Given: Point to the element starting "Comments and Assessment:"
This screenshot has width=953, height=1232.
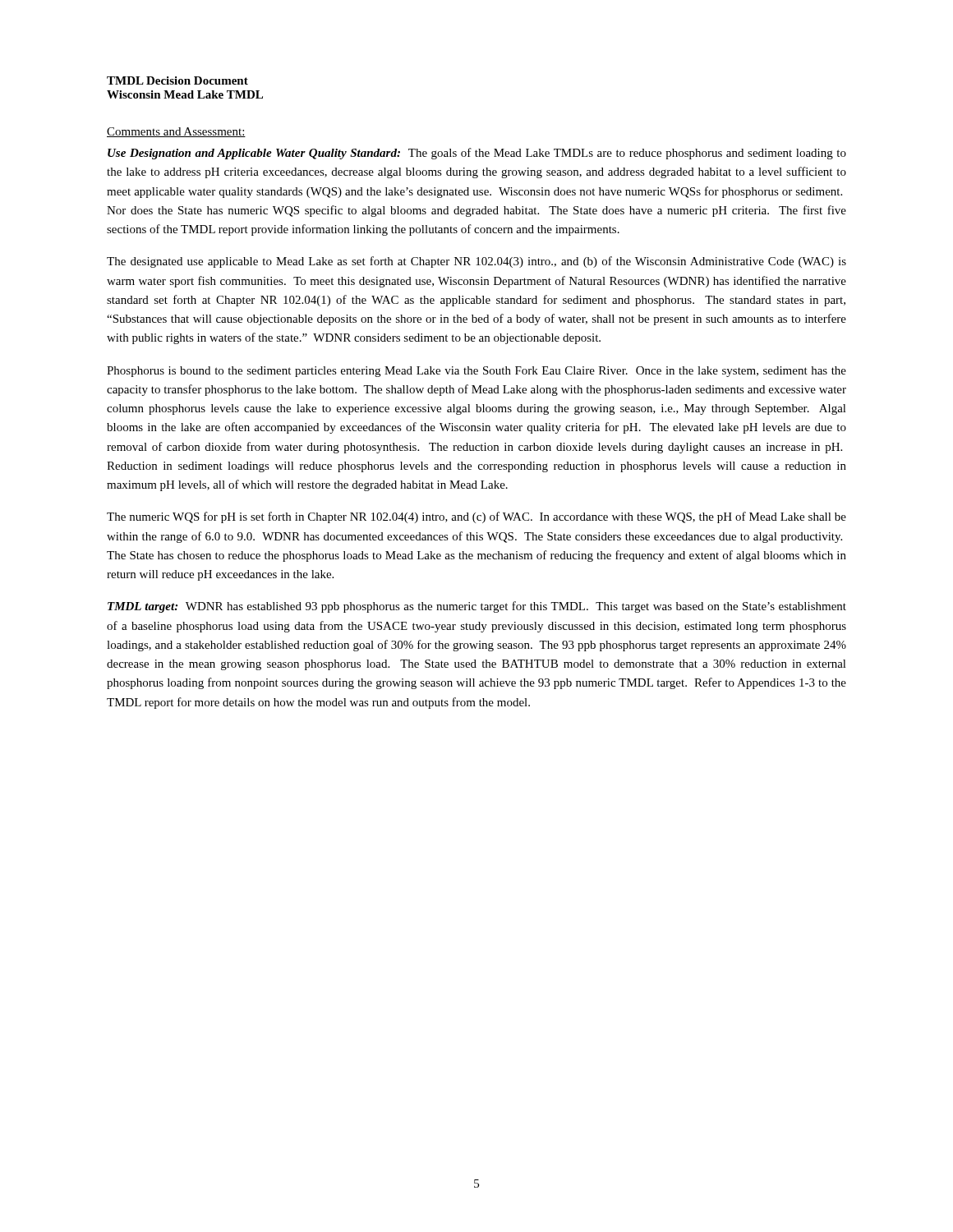Looking at the screenshot, I should (176, 131).
